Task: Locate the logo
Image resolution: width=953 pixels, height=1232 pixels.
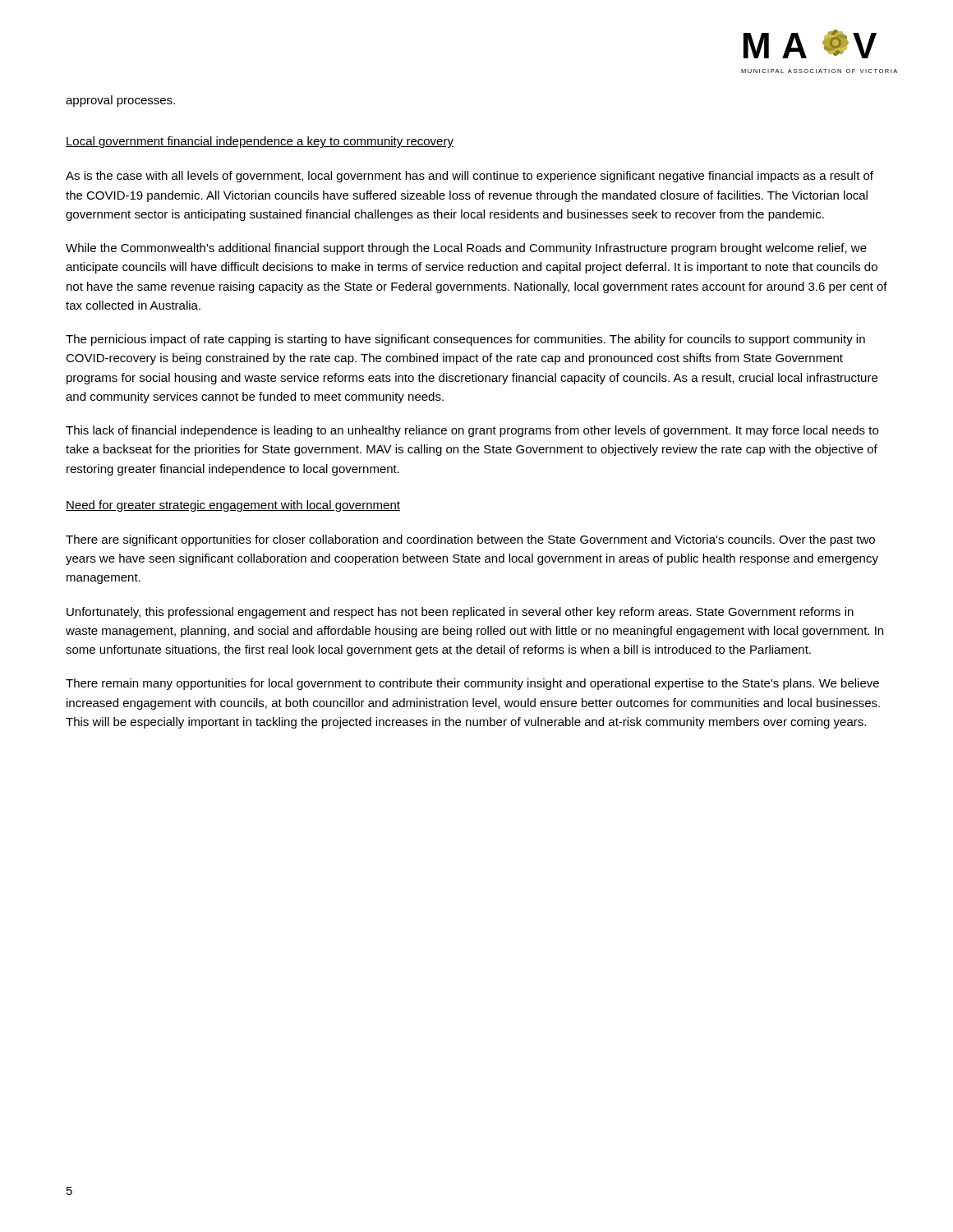Action: (x=819, y=53)
